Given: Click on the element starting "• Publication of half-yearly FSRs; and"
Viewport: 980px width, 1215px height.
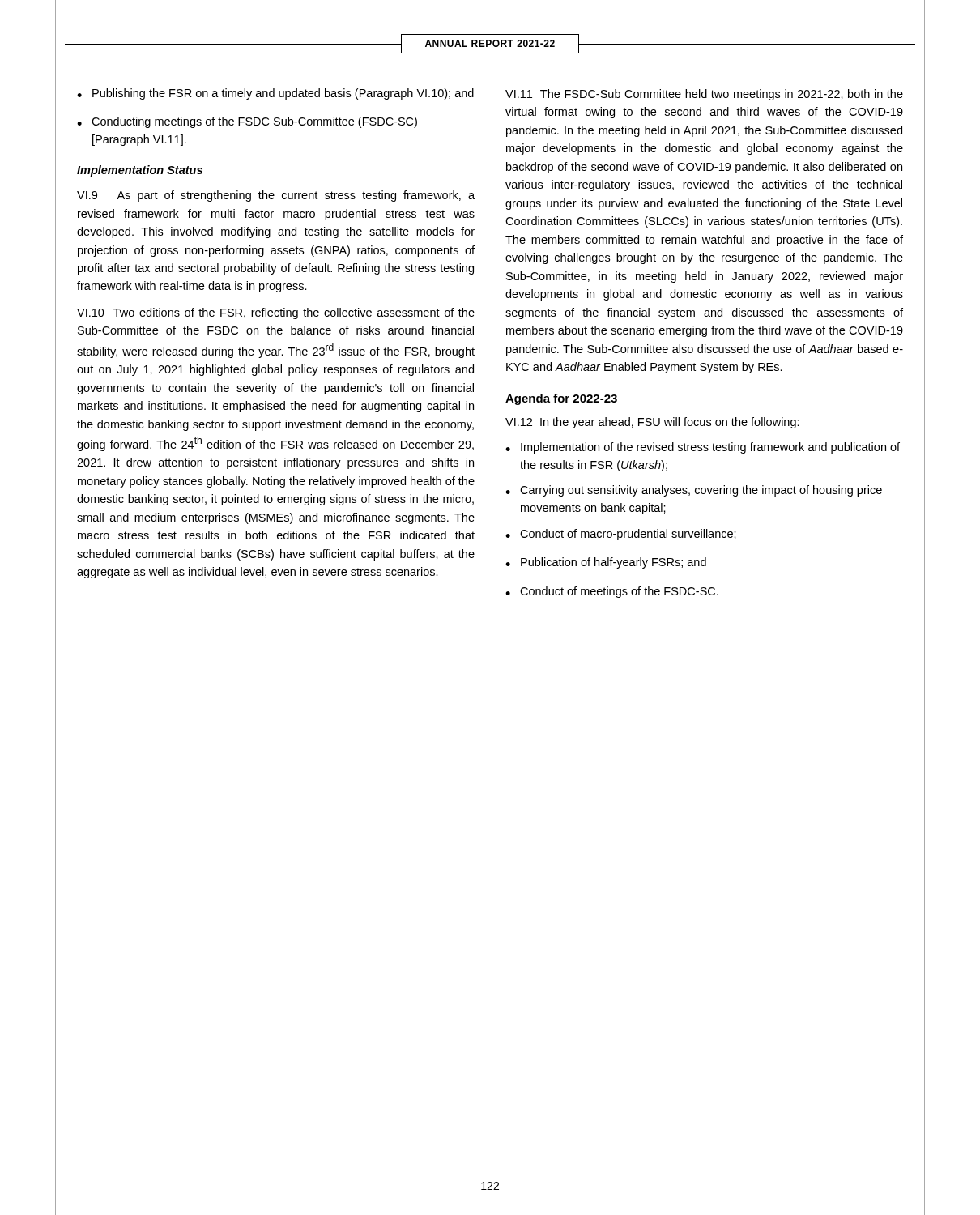Looking at the screenshot, I should point(704,564).
